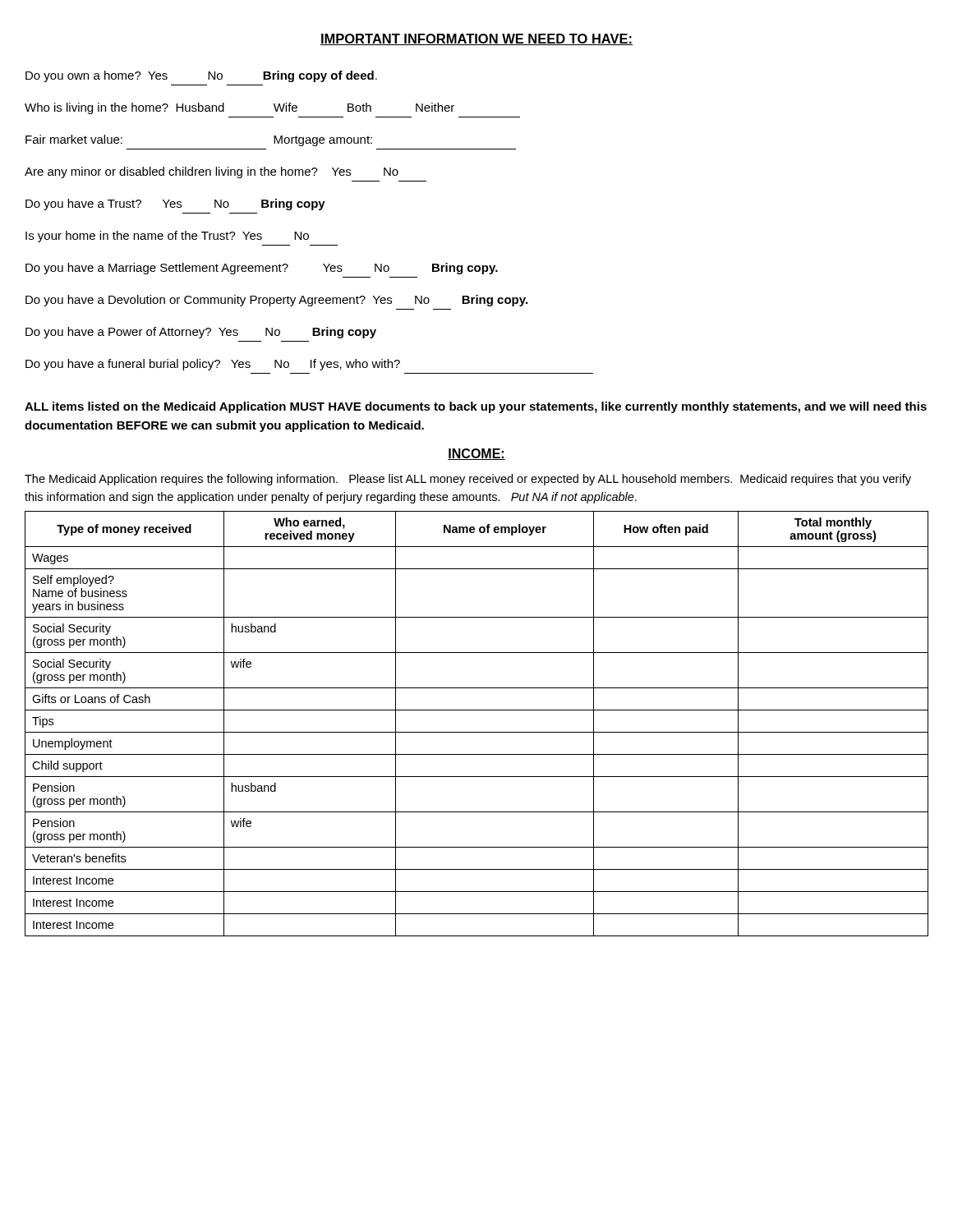Click the passage that begins "Who is living in the"

pyautogui.click(x=272, y=107)
